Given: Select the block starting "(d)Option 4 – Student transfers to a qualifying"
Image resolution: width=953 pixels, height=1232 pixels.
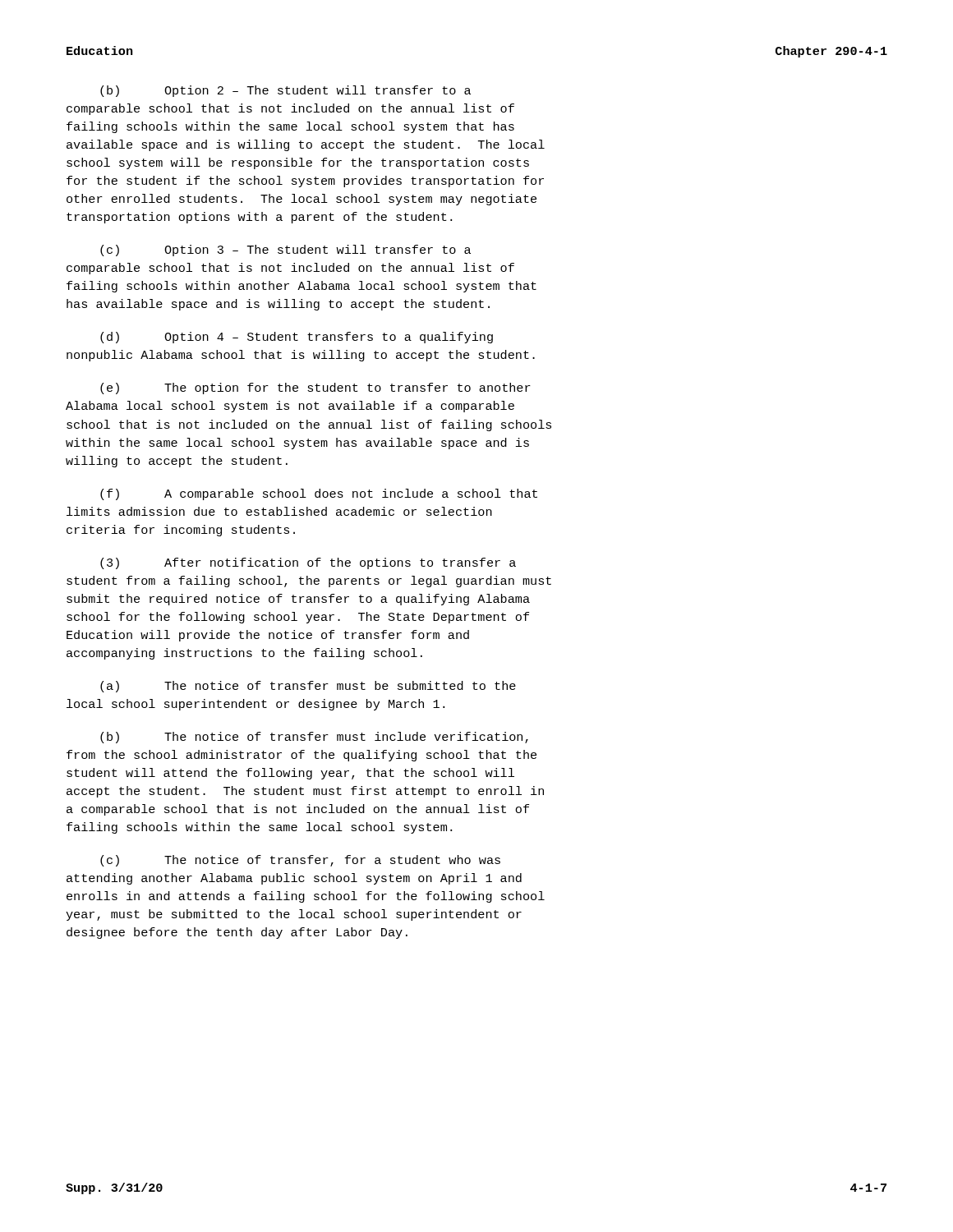Looking at the screenshot, I should [302, 346].
